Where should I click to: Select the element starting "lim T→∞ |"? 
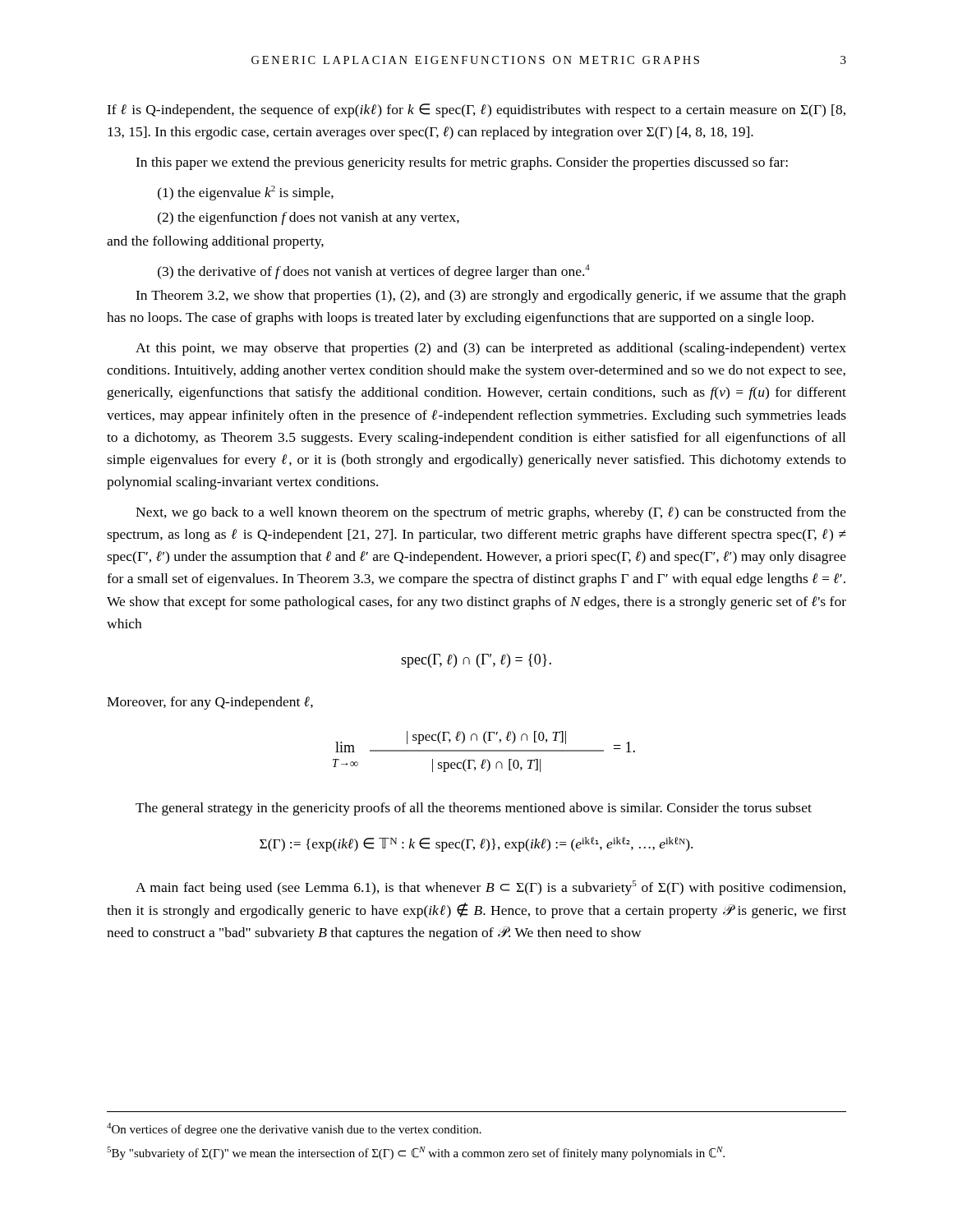pyautogui.click(x=476, y=750)
